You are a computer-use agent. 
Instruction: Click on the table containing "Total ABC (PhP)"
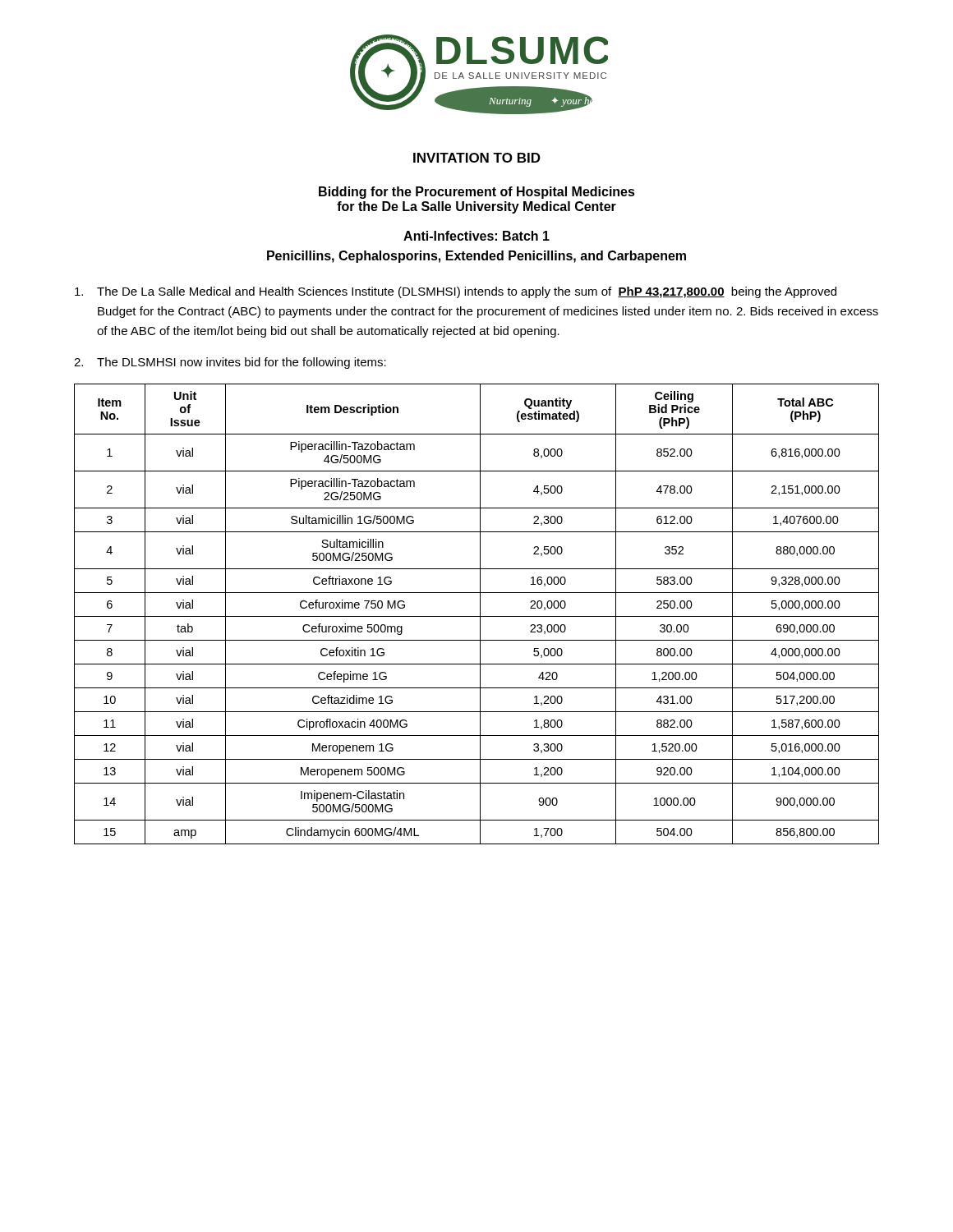coord(476,614)
